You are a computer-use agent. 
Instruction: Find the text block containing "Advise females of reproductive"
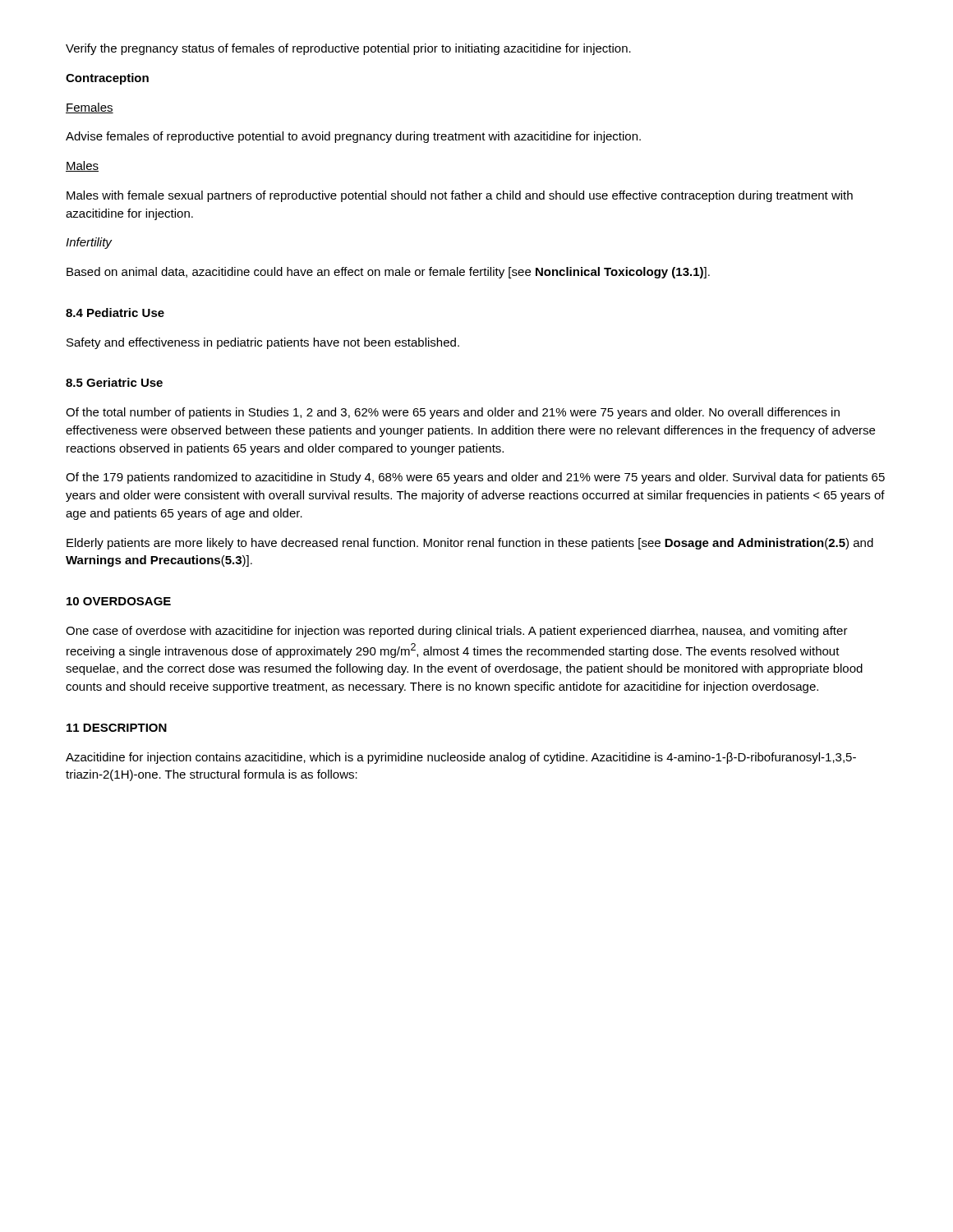coord(476,136)
